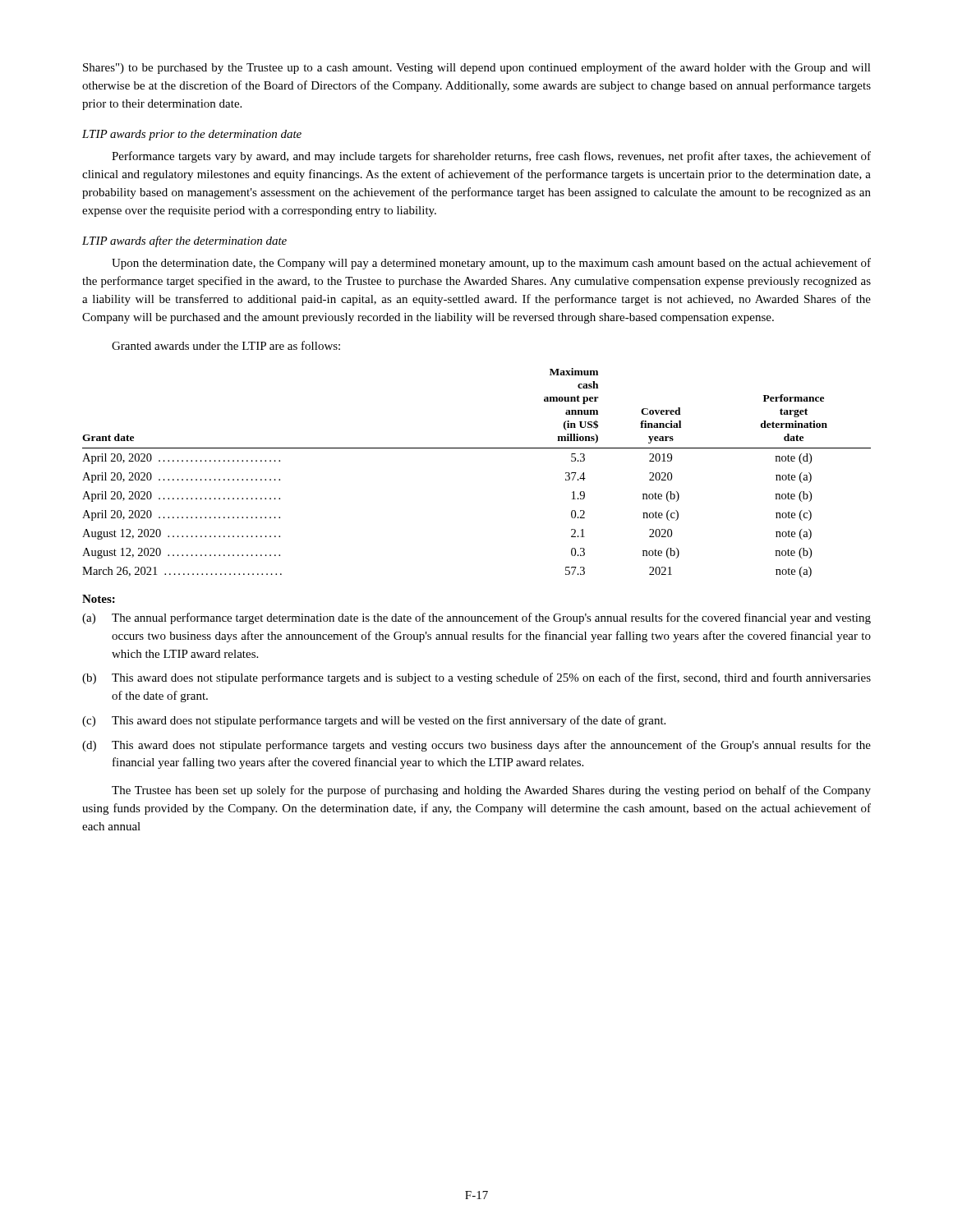Screen dimensions: 1232x953
Task: Point to the text block starting "LTIP awards prior to the determination date"
Action: click(x=192, y=134)
